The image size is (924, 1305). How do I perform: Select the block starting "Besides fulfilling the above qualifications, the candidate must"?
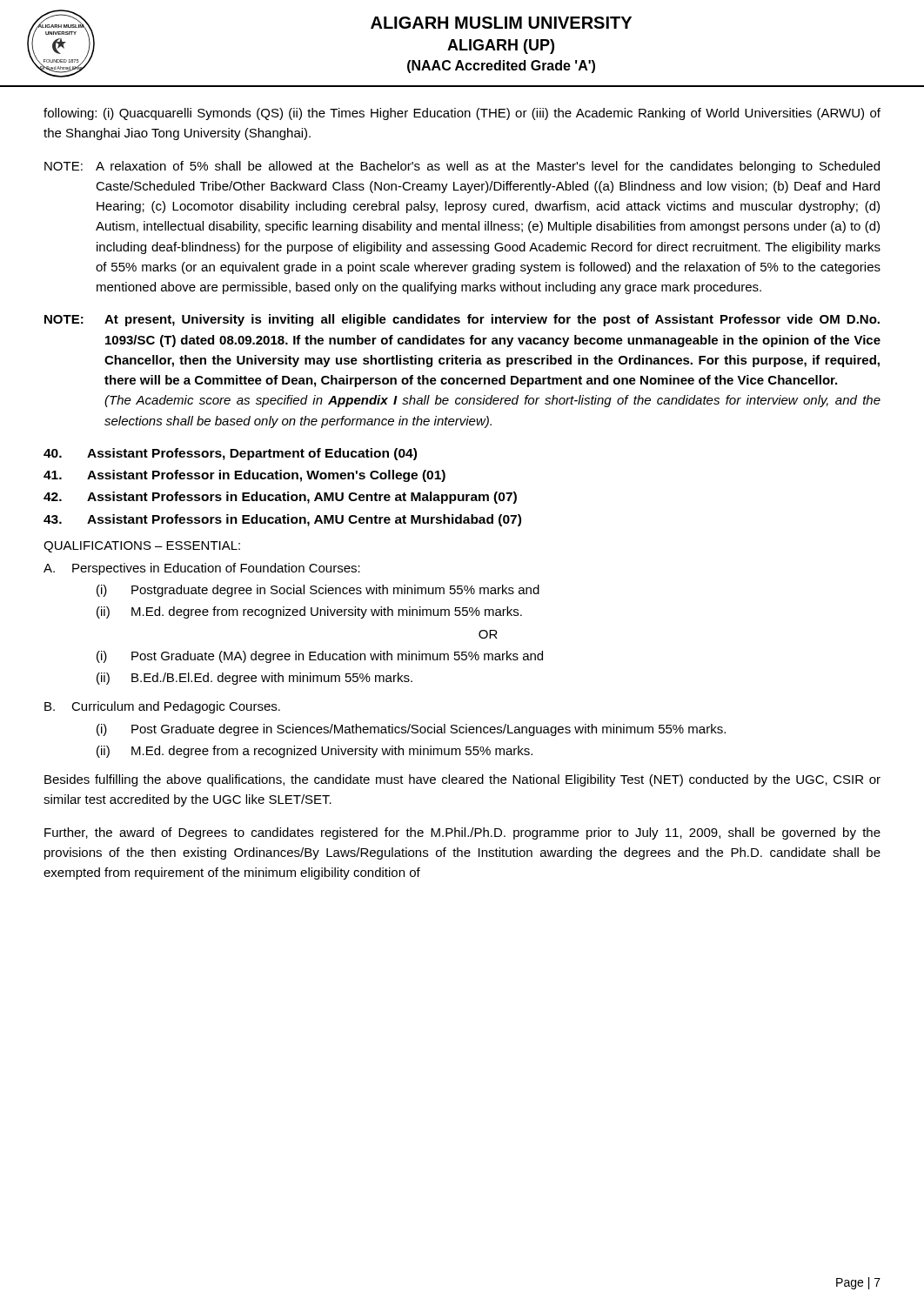[462, 789]
